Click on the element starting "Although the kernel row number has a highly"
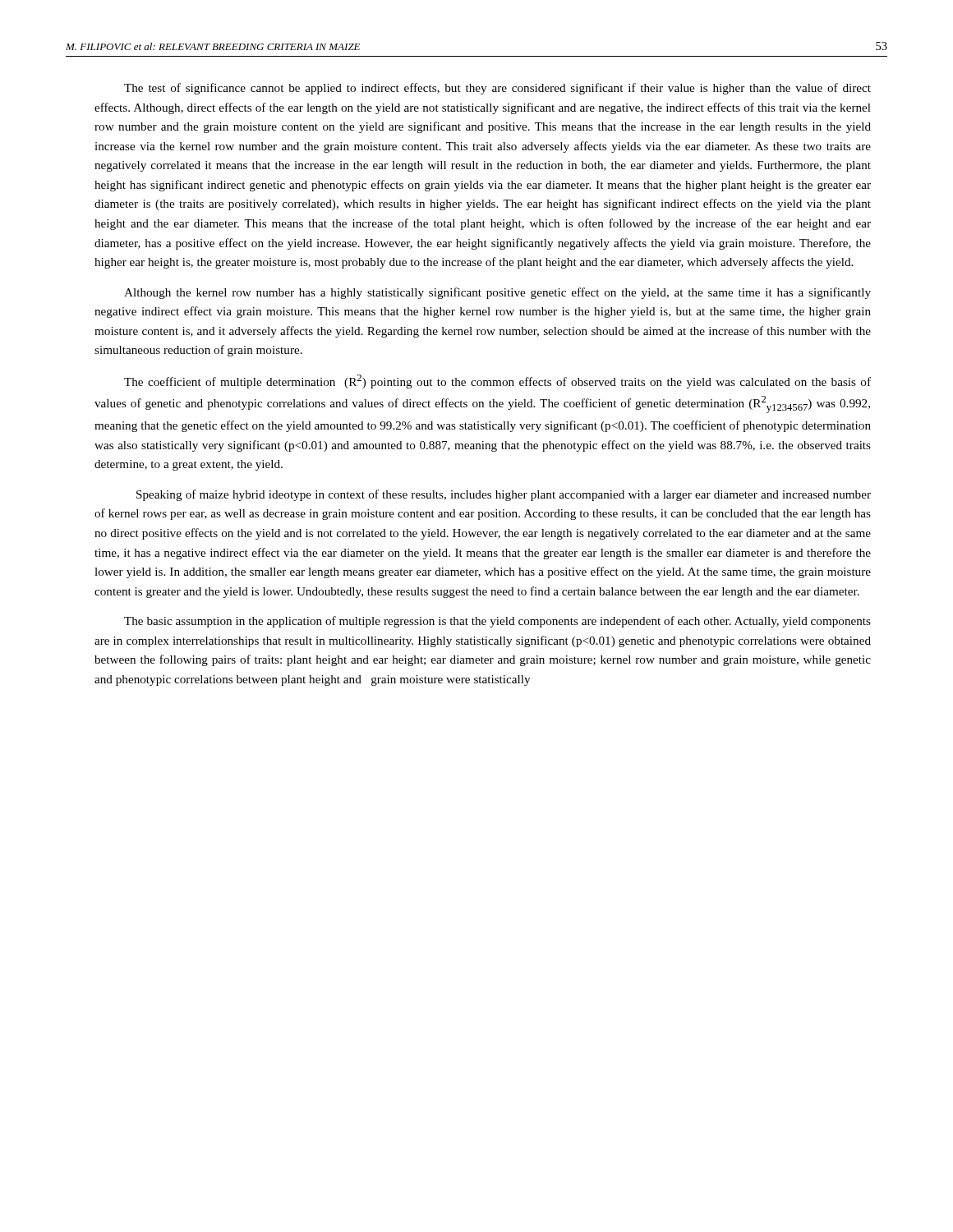This screenshot has width=953, height=1232. [x=483, y=321]
